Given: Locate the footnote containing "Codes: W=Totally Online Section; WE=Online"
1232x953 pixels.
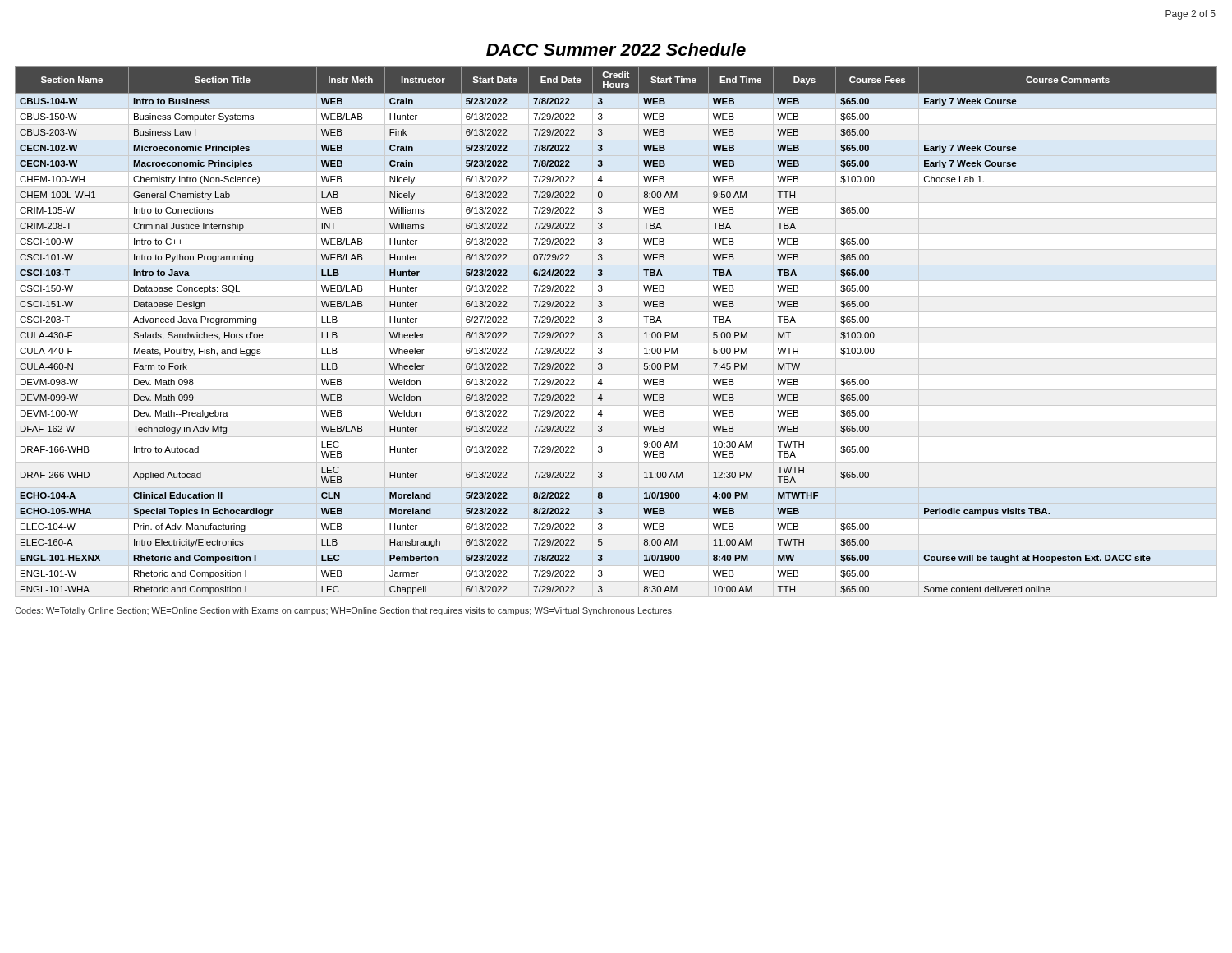Looking at the screenshot, I should pyautogui.click(x=345, y=610).
